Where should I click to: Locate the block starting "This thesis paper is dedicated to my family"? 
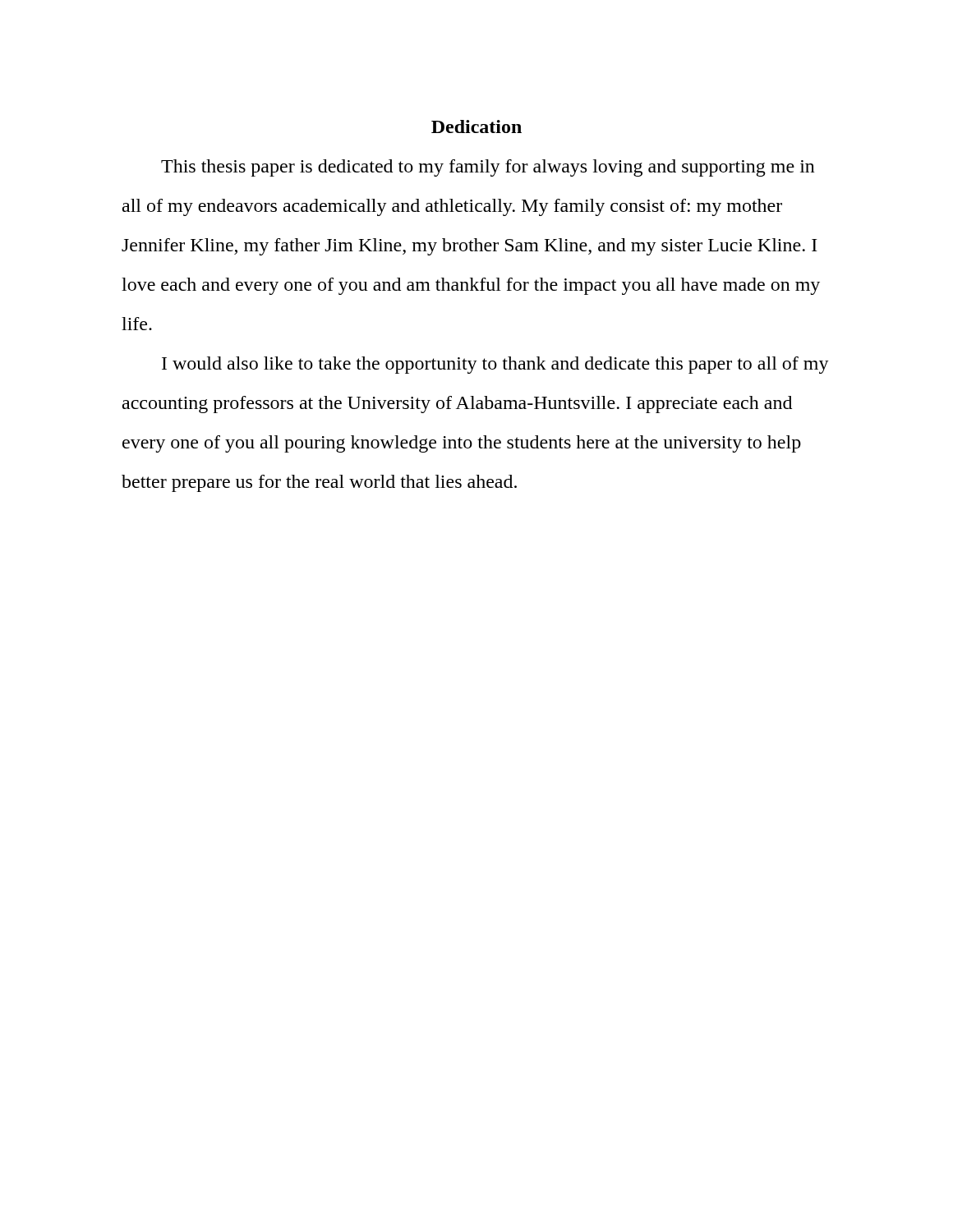click(476, 245)
